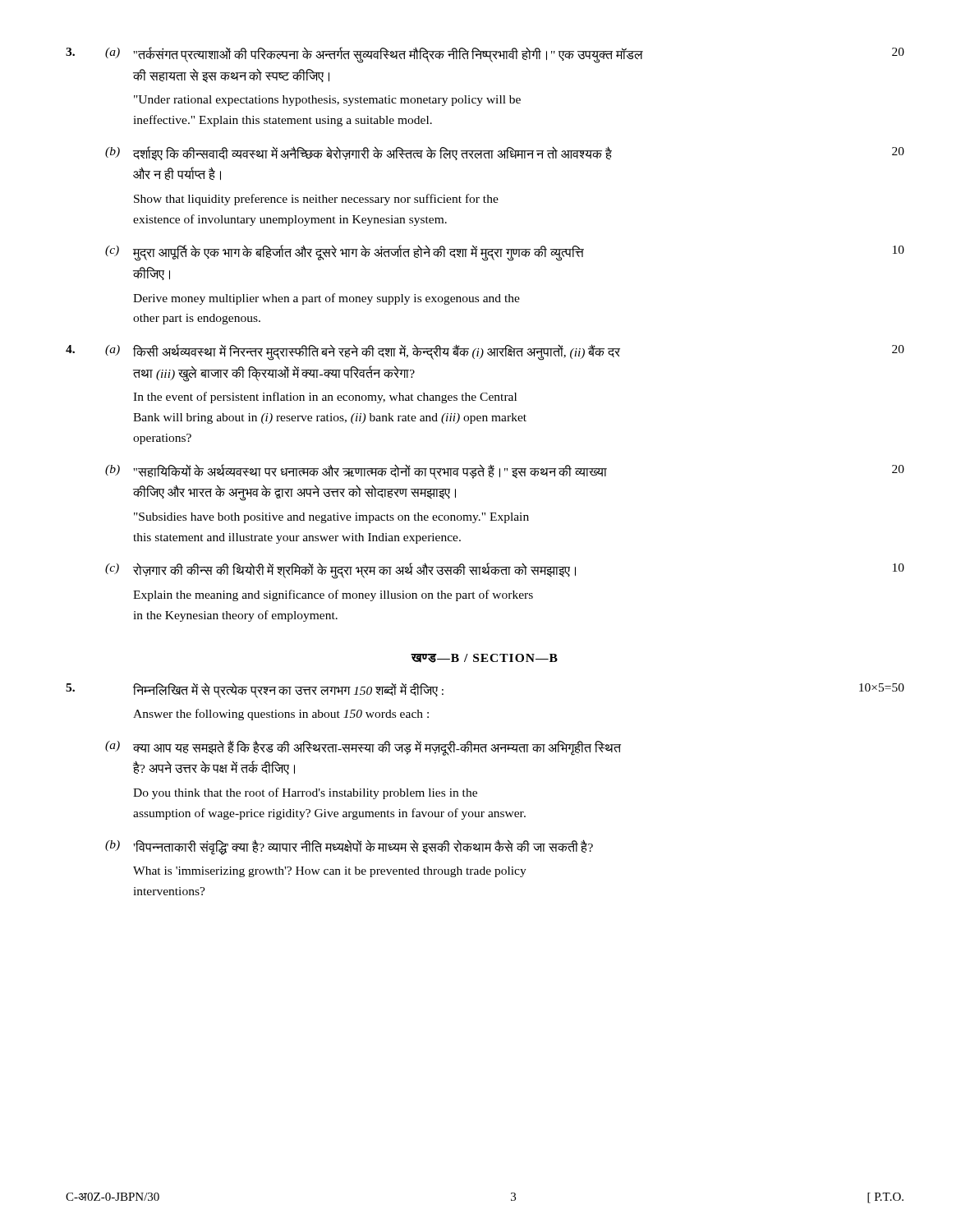Viewport: 970px width, 1232px height.
Task: Find the block on this page that starts "(c) मुद्रा आपूर्ति के एक भाग"
Action: click(485, 287)
